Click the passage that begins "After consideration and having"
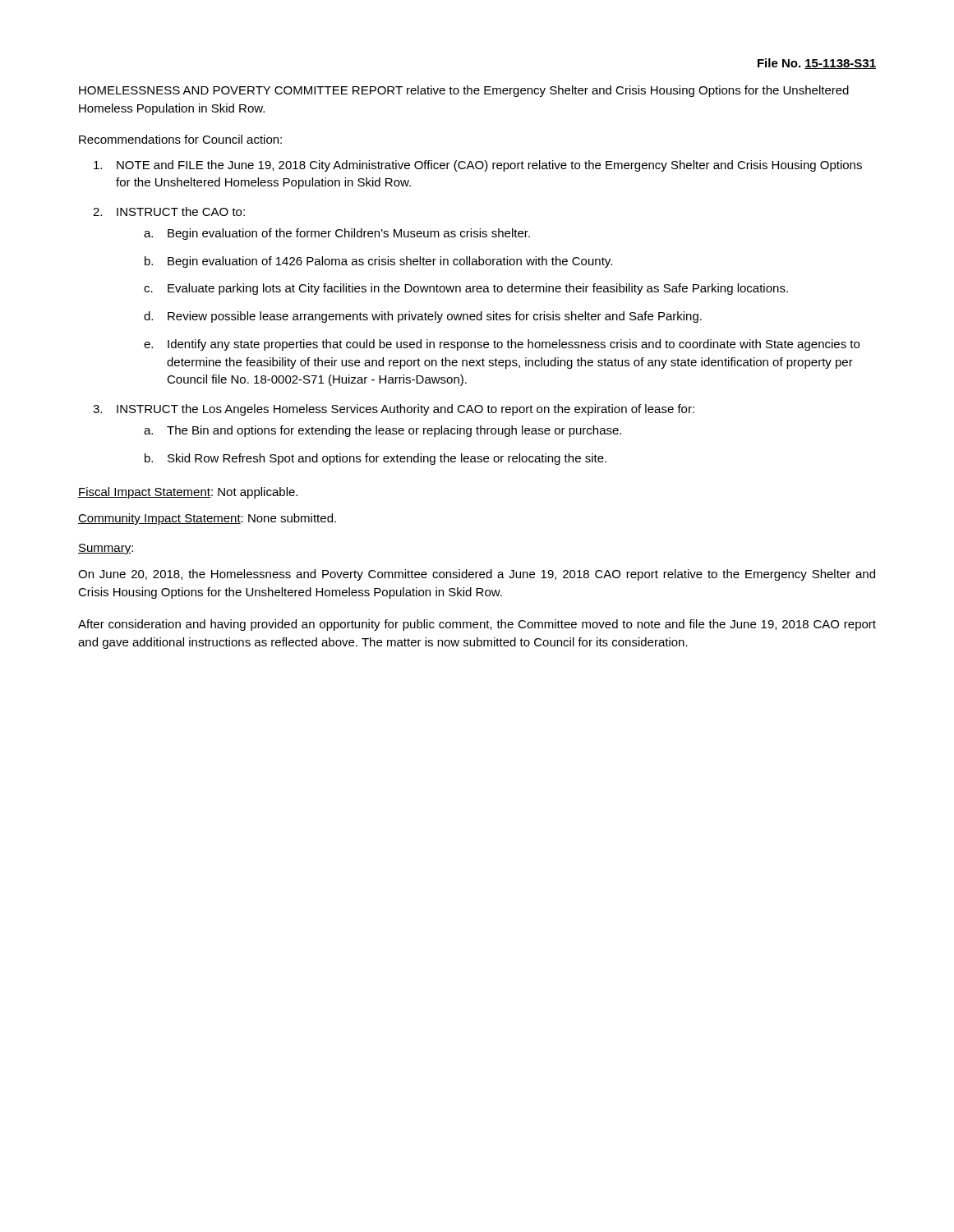 click(x=477, y=633)
